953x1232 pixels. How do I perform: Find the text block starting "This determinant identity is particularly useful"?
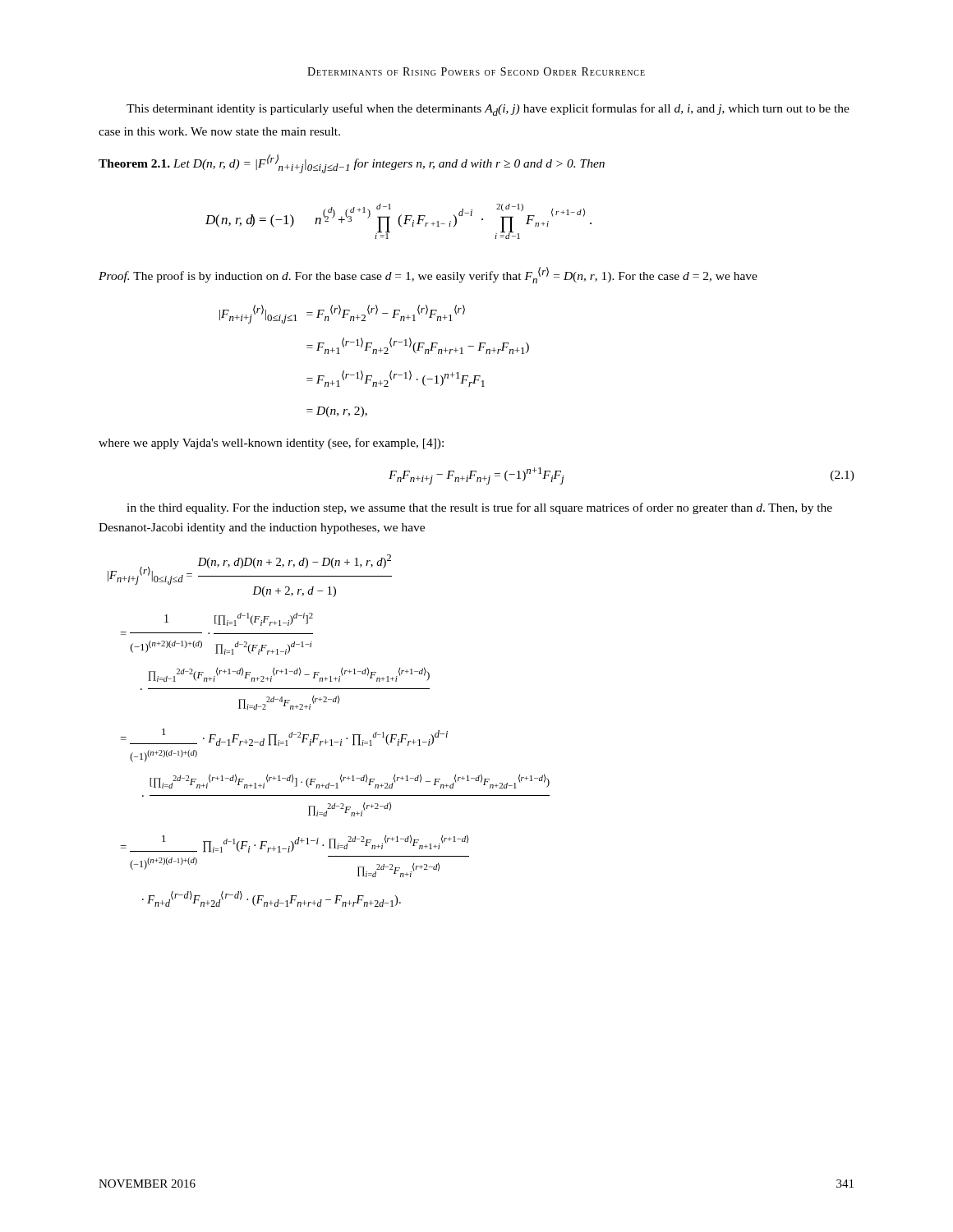pos(474,119)
